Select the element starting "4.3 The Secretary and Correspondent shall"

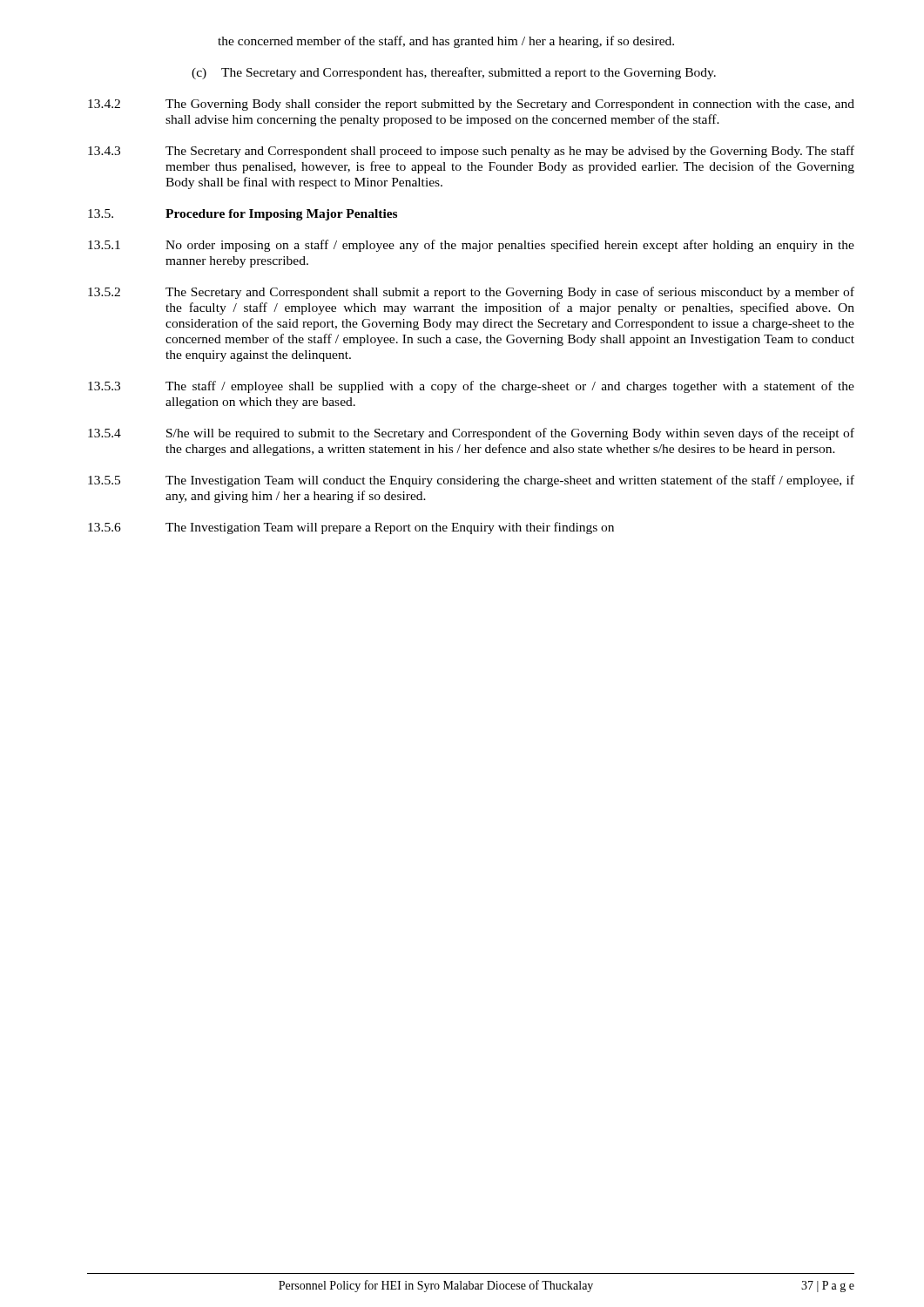(471, 166)
